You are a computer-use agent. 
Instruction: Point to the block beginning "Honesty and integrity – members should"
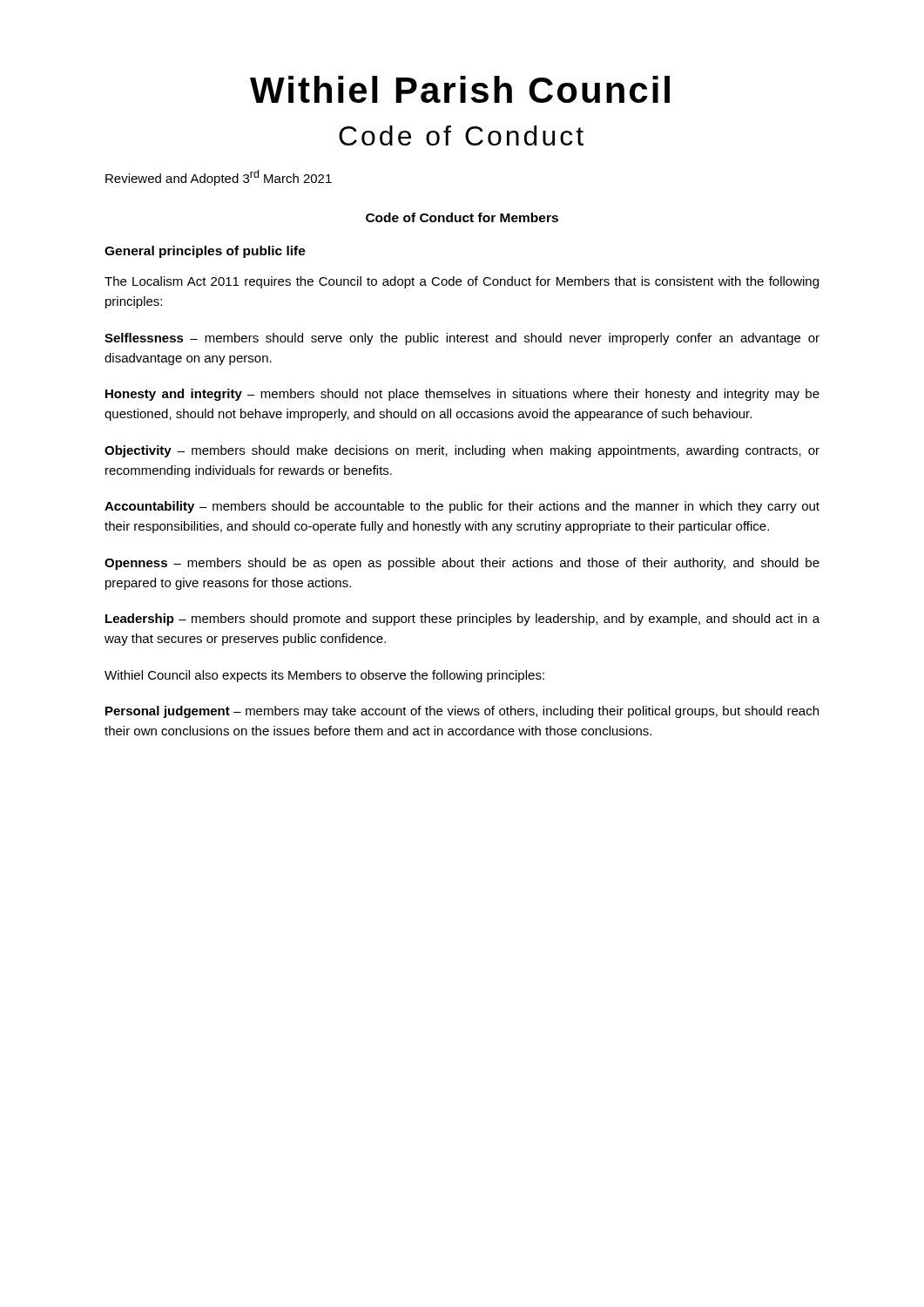click(462, 404)
